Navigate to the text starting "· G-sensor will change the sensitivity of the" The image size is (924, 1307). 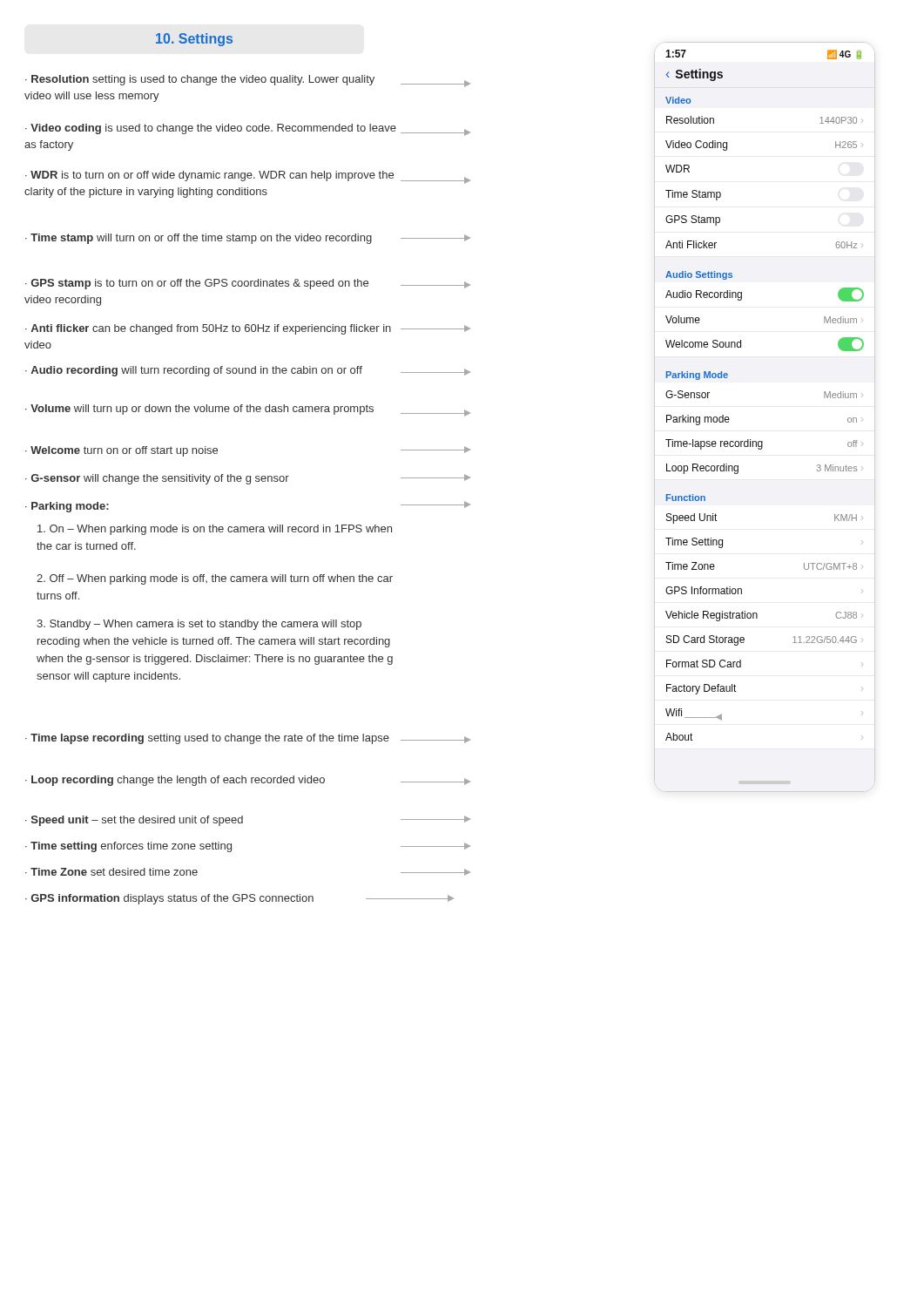coord(157,478)
